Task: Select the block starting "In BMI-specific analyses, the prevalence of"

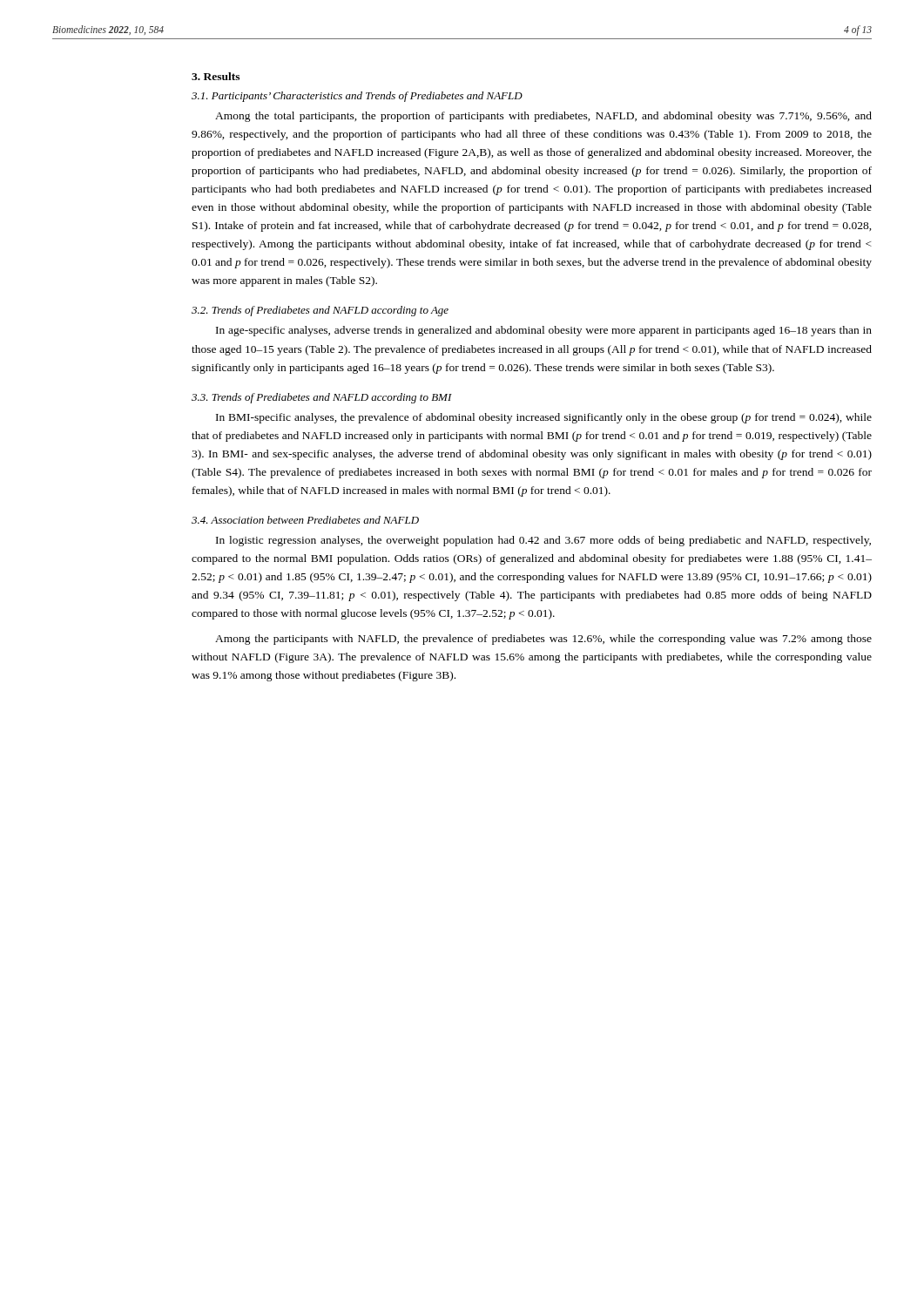Action: (x=532, y=453)
